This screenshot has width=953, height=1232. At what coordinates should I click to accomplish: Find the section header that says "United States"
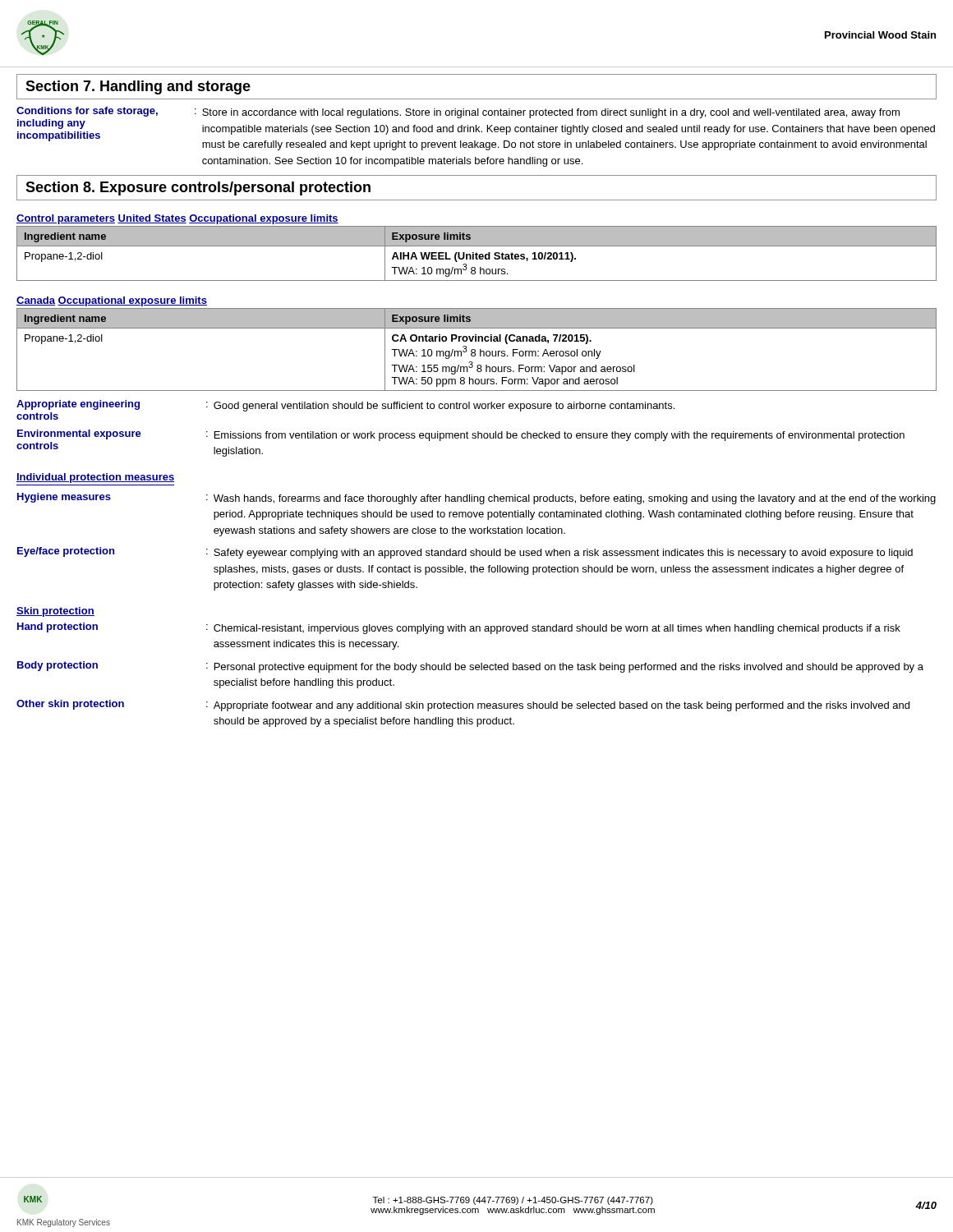[x=152, y=218]
